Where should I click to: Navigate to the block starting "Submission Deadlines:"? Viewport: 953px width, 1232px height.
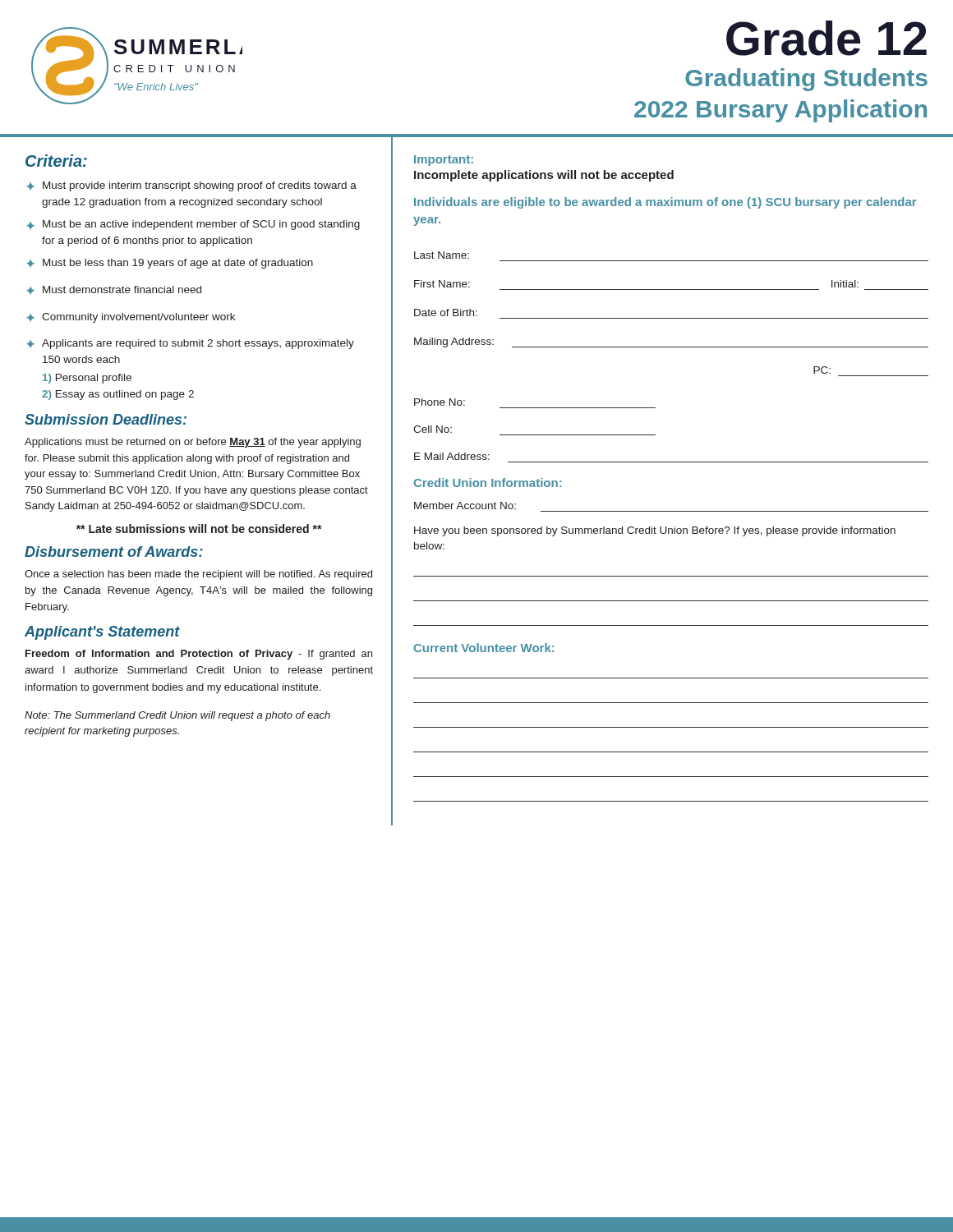(x=106, y=420)
